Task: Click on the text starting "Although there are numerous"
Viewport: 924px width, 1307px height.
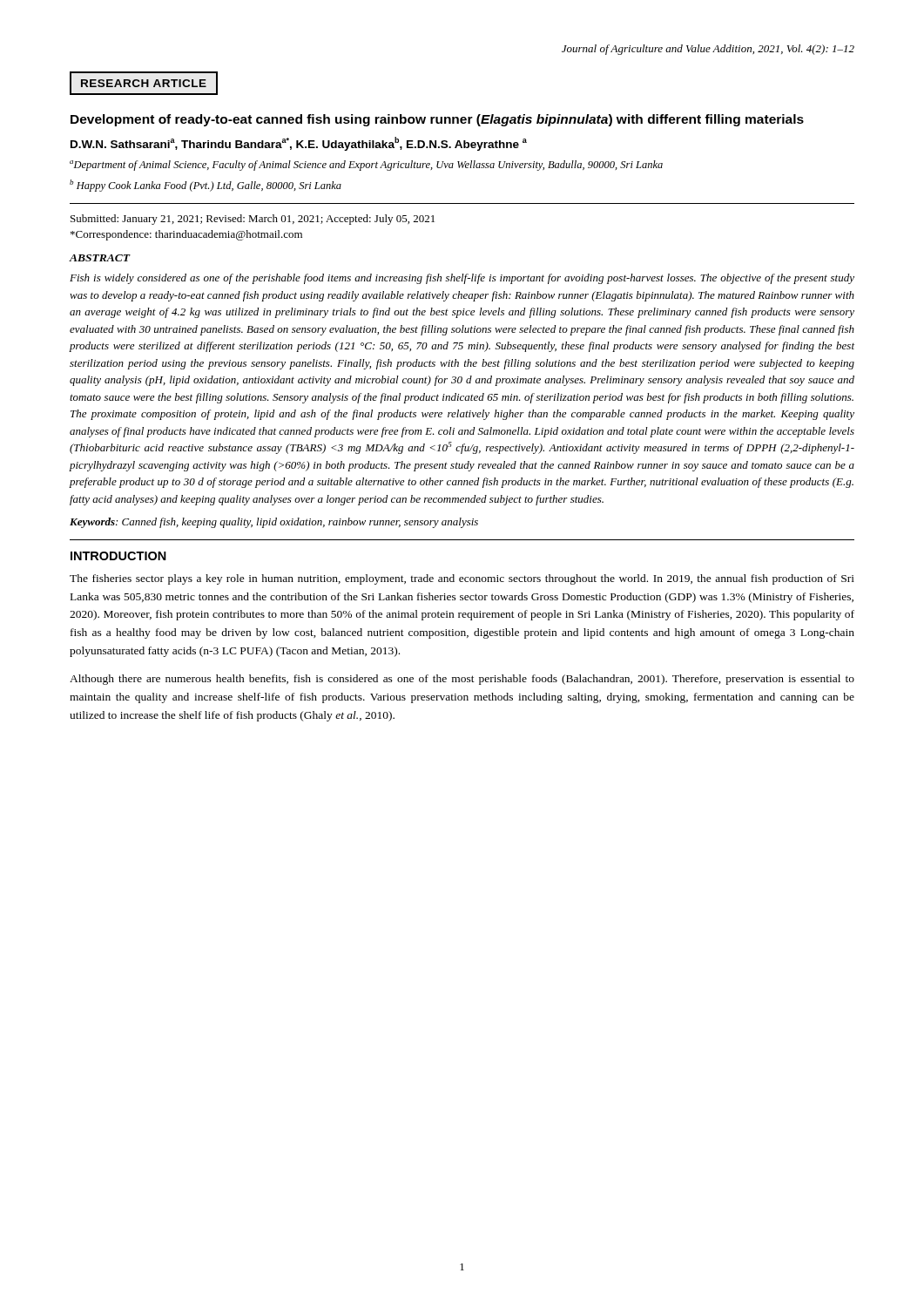Action: click(462, 697)
